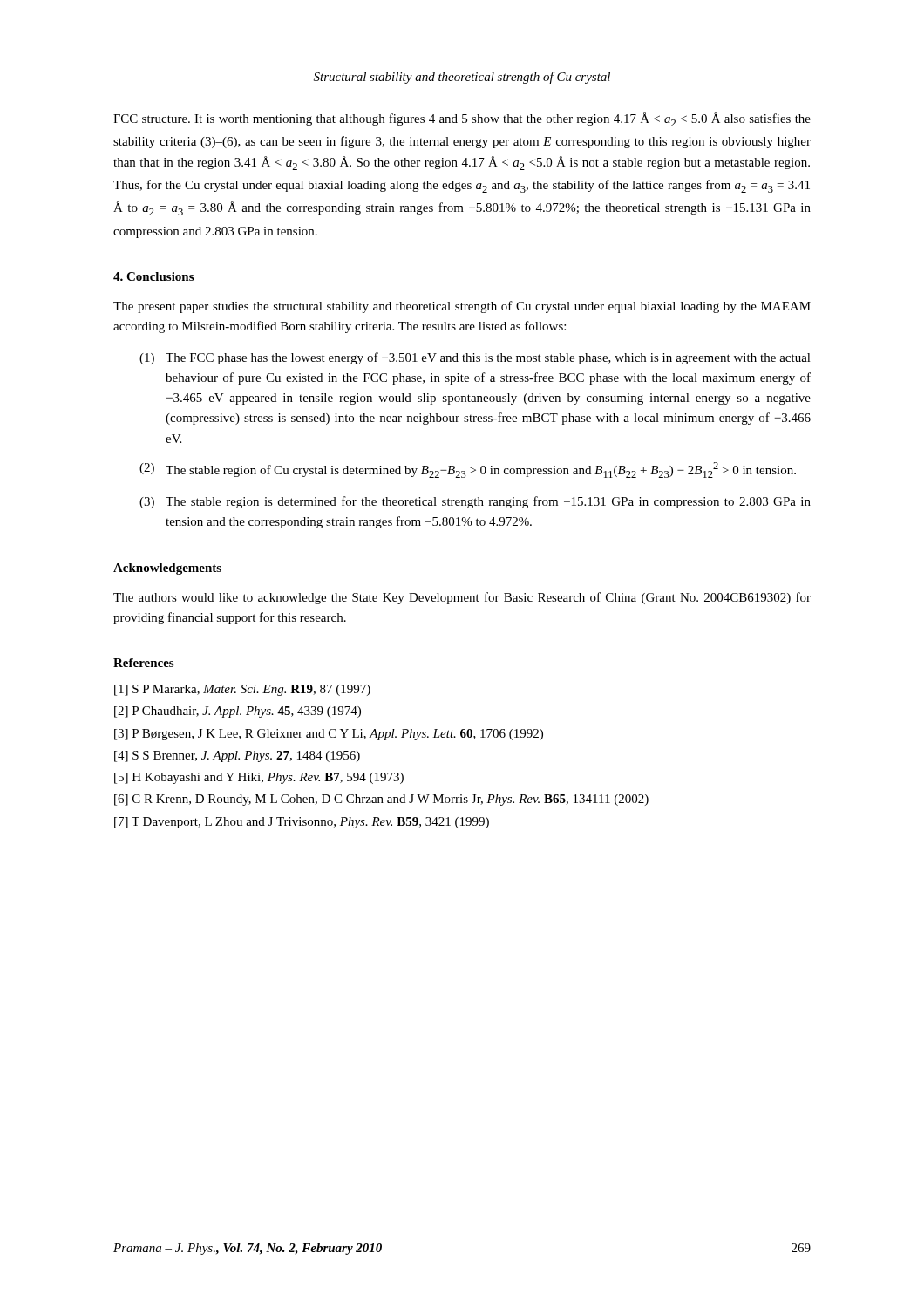Click the passage that begins "[6] C R Krenn,"
Image resolution: width=924 pixels, height=1308 pixels.
(381, 799)
